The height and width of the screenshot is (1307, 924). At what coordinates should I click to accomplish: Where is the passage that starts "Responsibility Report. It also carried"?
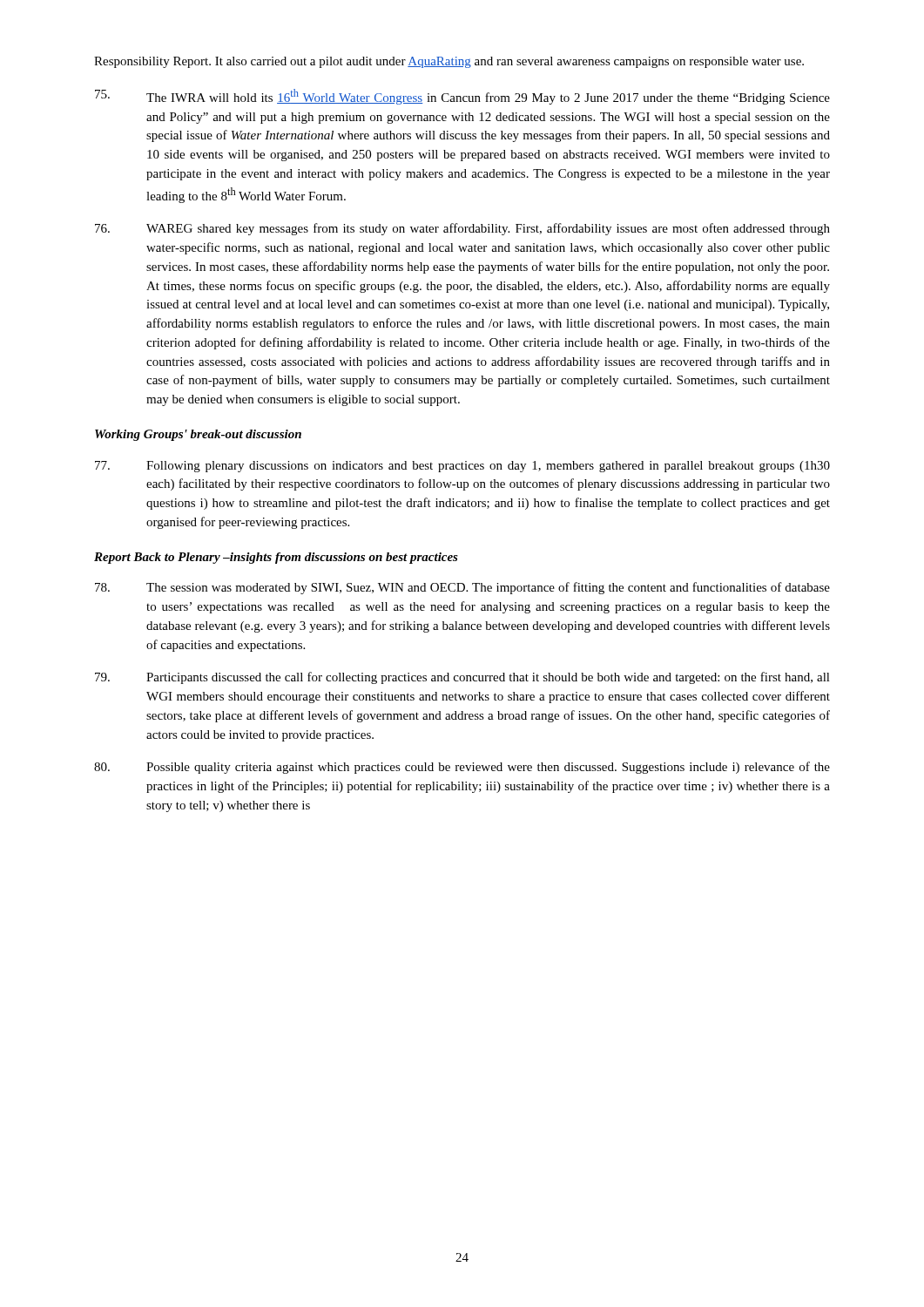point(462,62)
